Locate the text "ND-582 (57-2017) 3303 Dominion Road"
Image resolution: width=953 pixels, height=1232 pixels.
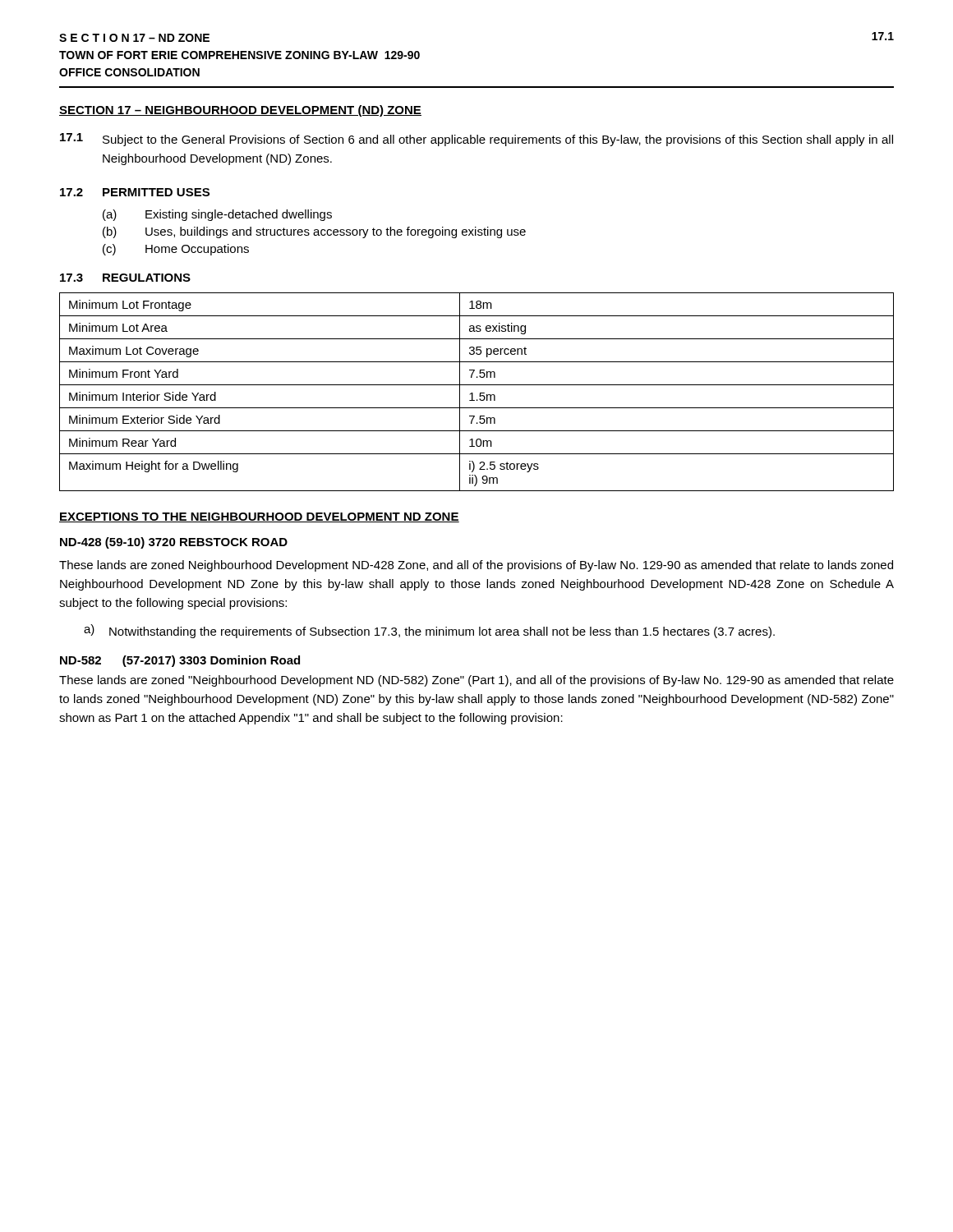tap(180, 660)
